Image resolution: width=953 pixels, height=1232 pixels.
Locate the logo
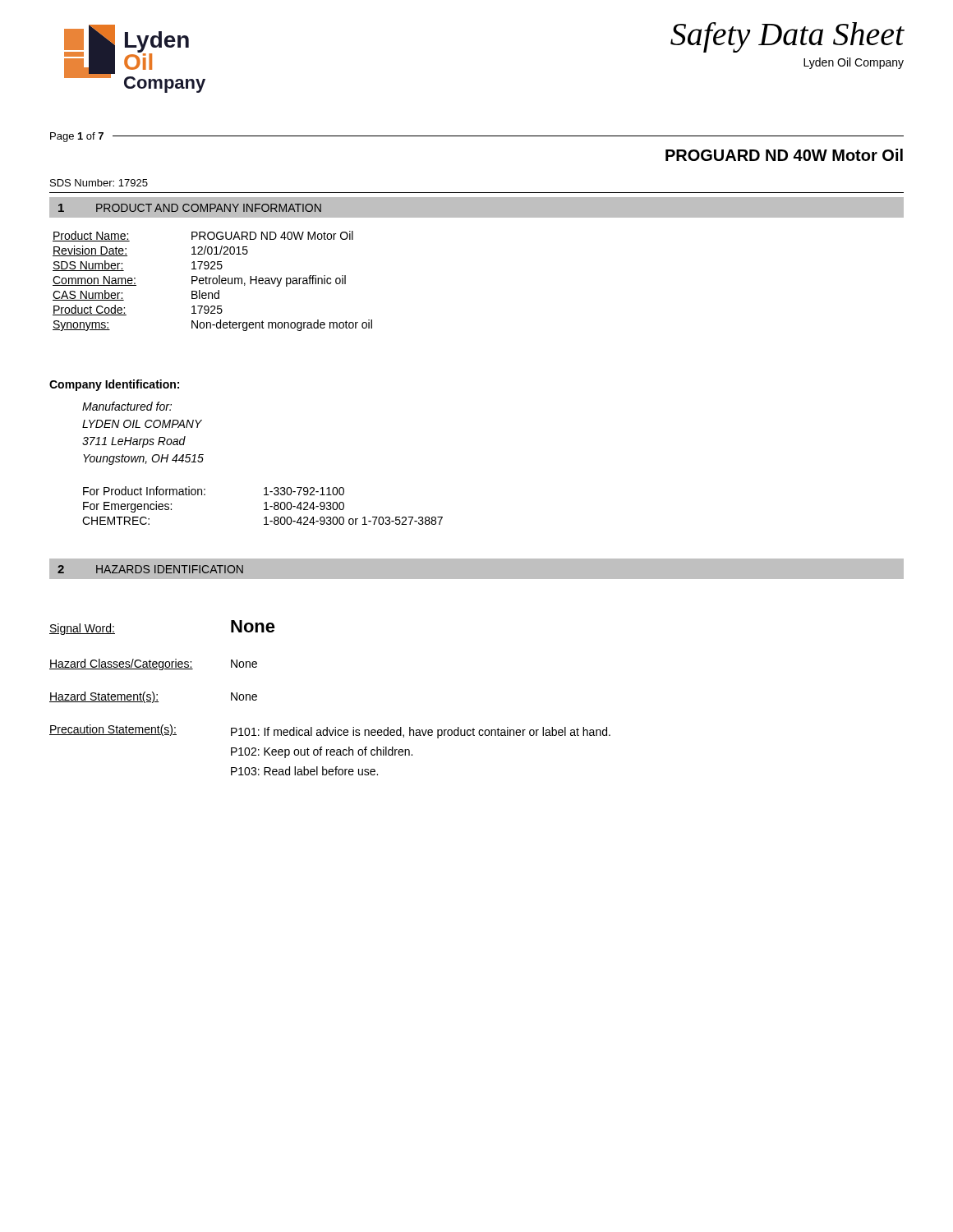[131, 66]
